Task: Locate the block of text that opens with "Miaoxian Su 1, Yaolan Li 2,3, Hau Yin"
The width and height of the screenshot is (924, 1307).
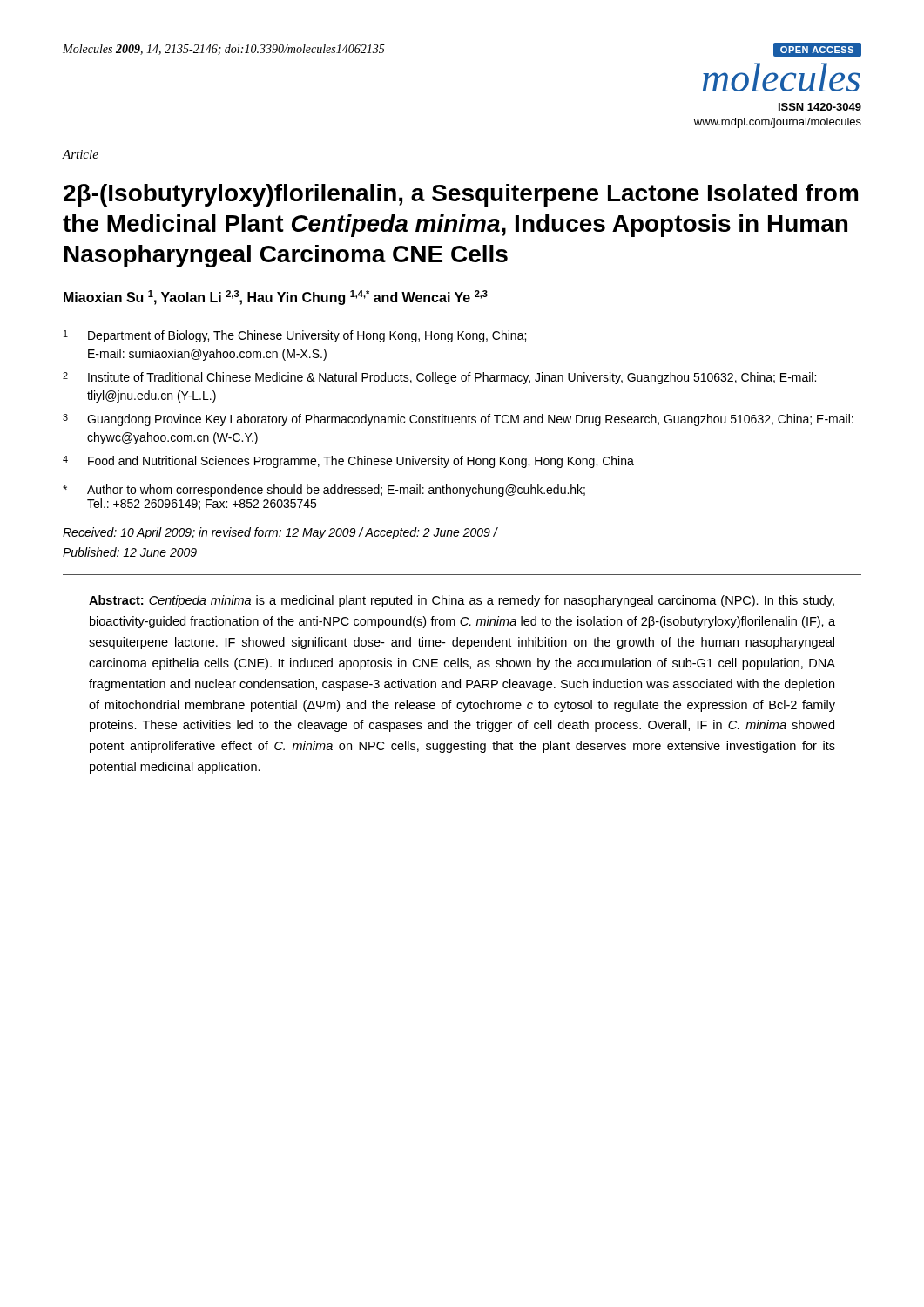Action: click(275, 297)
